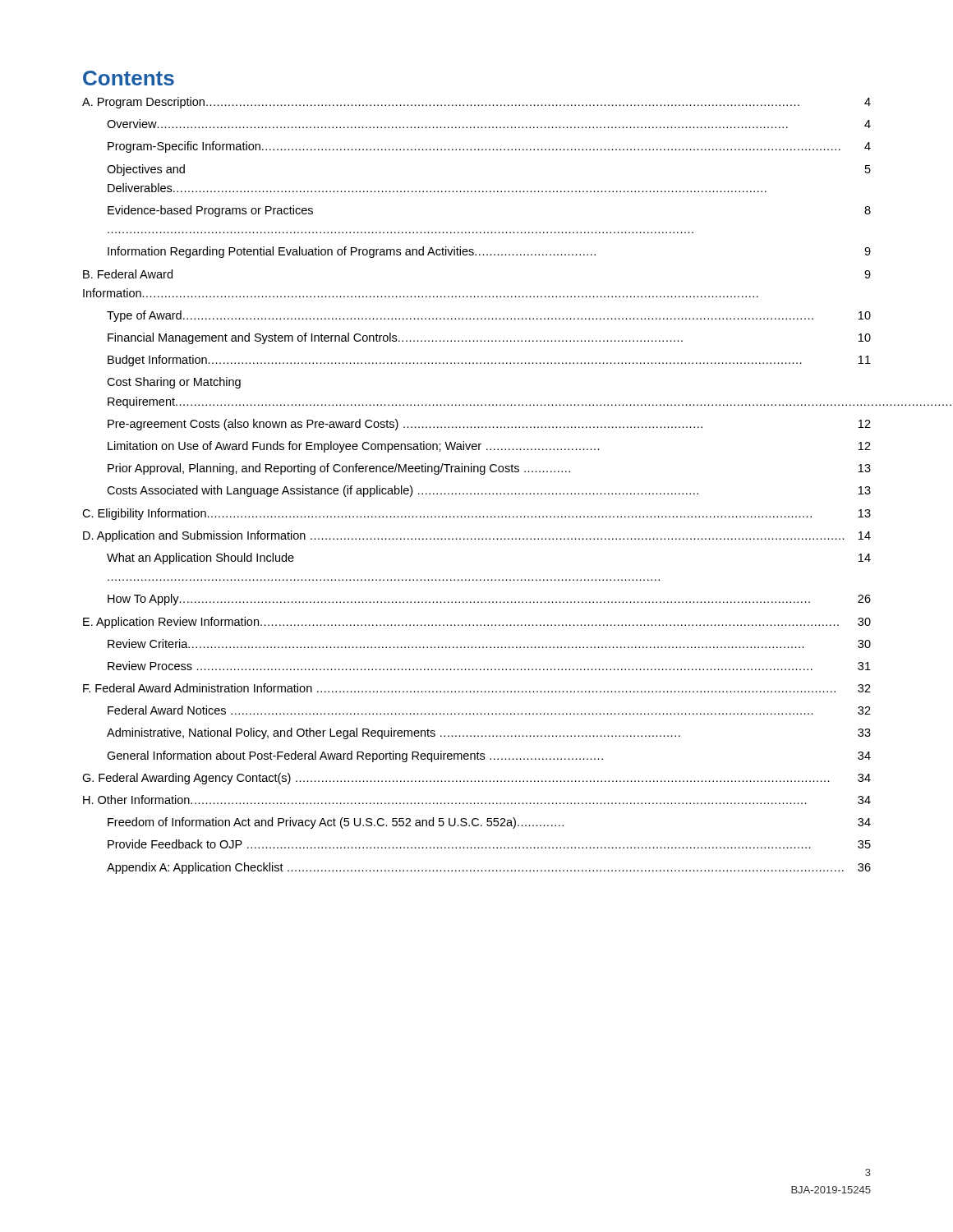Select the region starting "Provide Feedback to OJP"

tap(476, 845)
